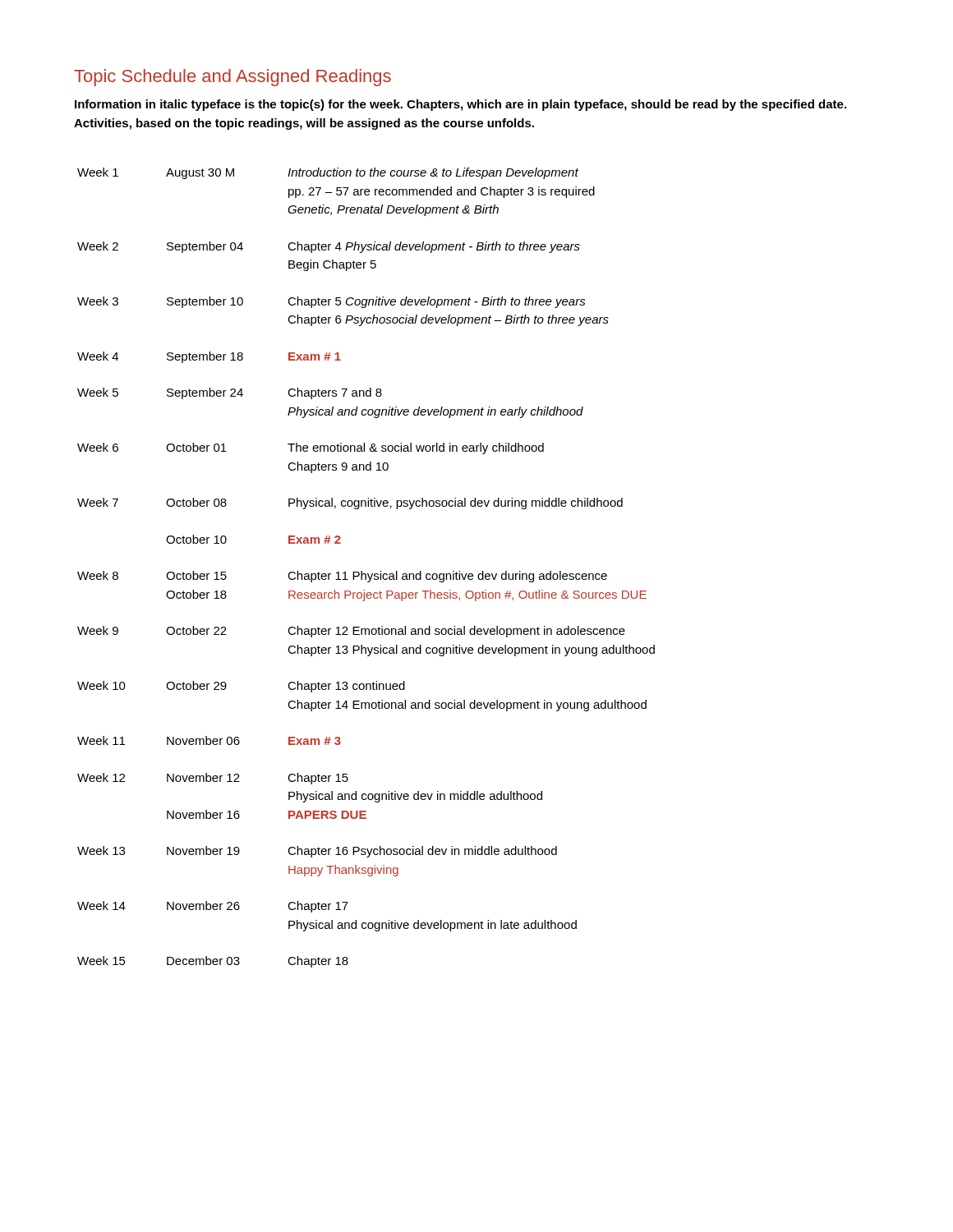Click where it says "Topic Schedule and Assigned Readings"
This screenshot has width=953, height=1232.
click(232, 78)
